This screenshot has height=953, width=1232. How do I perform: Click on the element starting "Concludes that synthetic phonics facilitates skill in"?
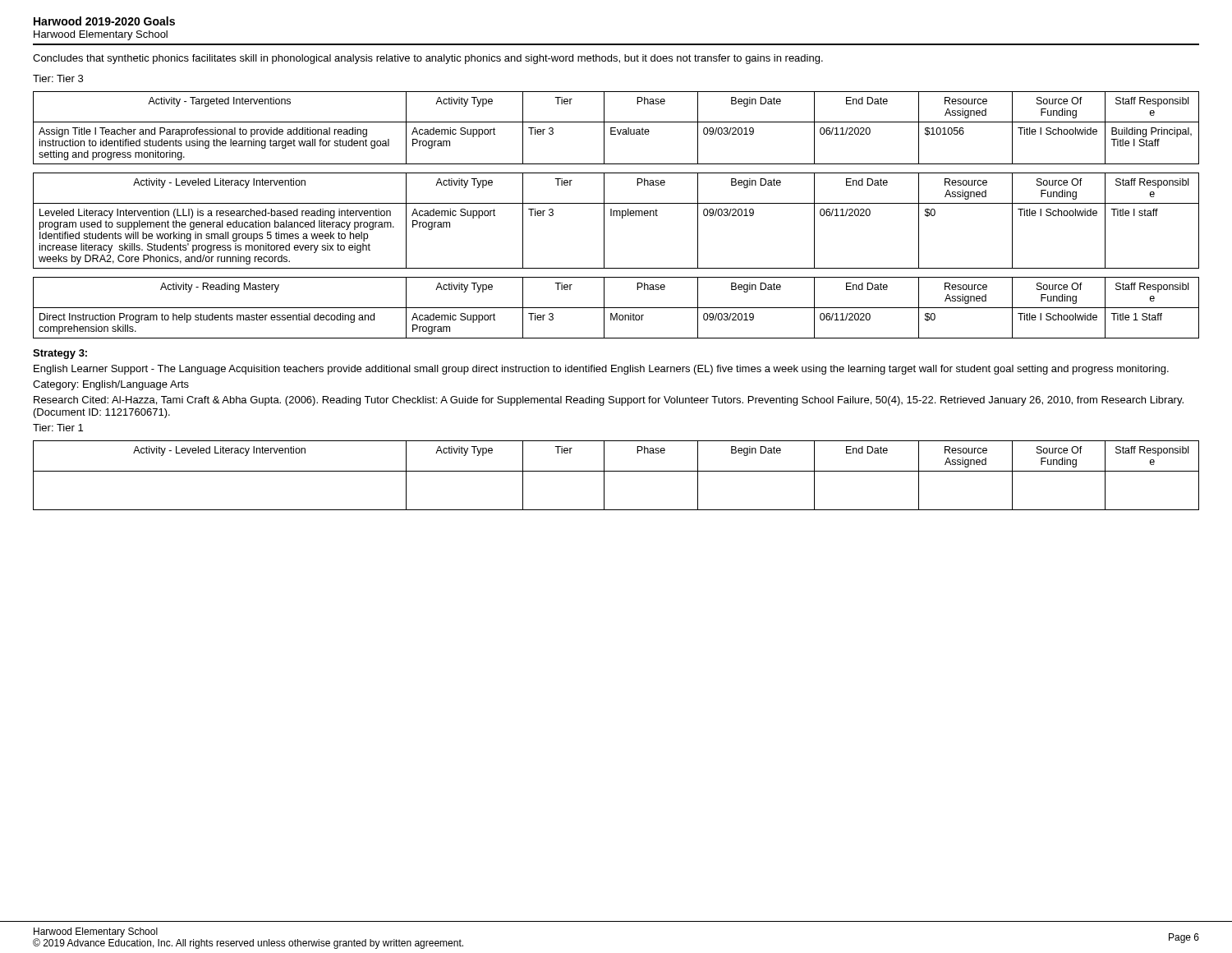click(428, 58)
